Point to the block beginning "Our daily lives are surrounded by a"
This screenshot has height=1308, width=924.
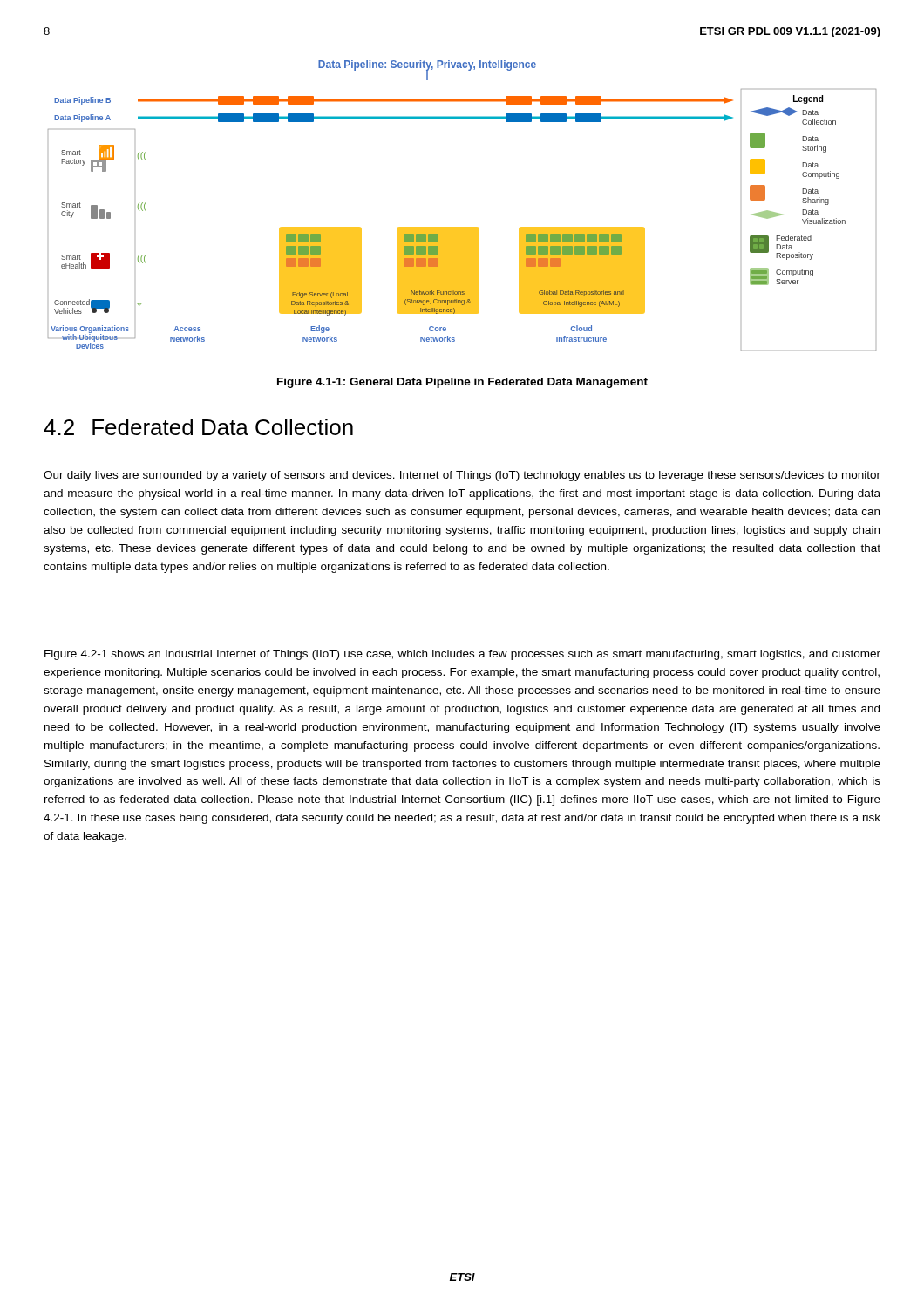coord(462,520)
